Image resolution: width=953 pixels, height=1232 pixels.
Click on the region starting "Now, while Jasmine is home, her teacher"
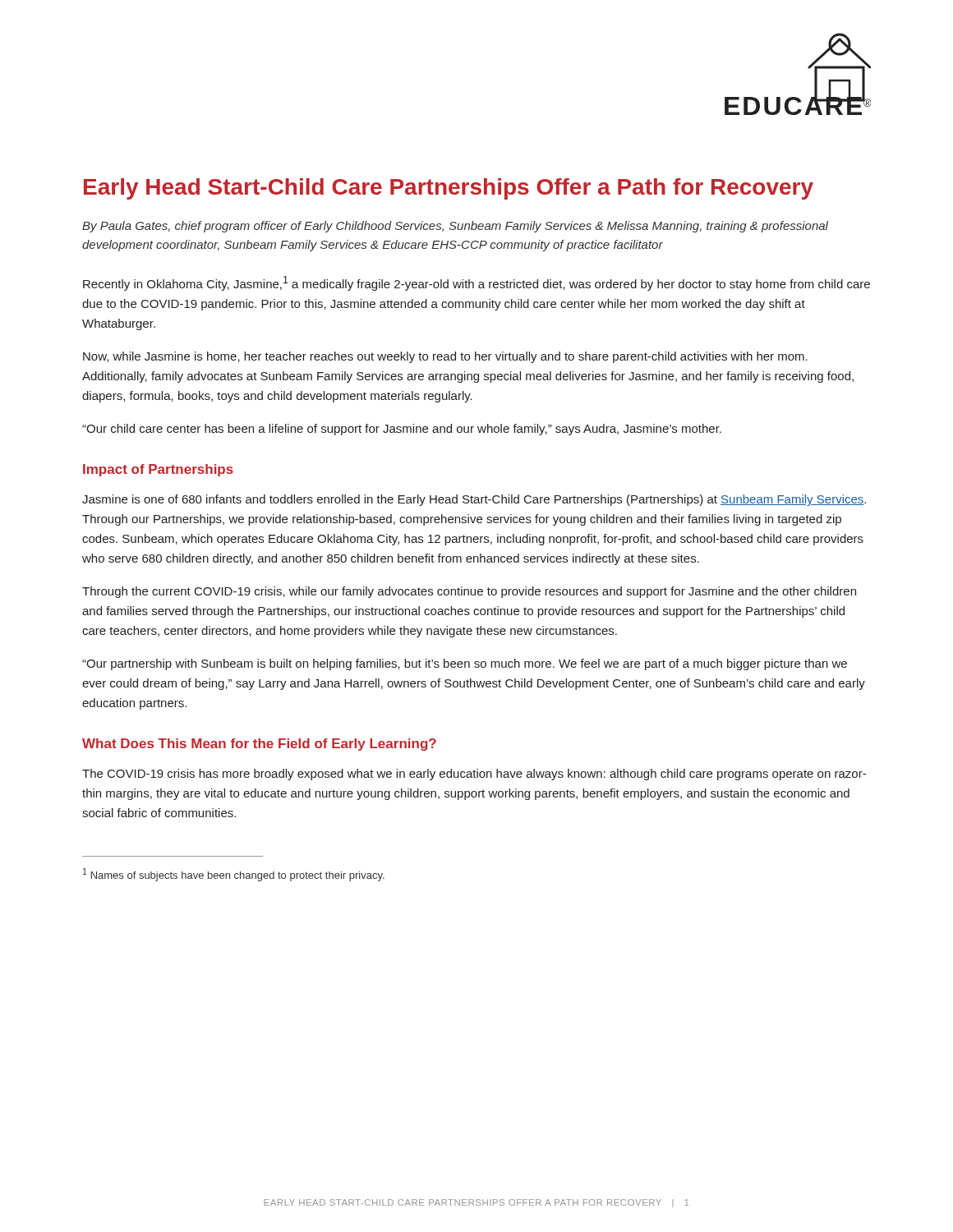point(468,376)
